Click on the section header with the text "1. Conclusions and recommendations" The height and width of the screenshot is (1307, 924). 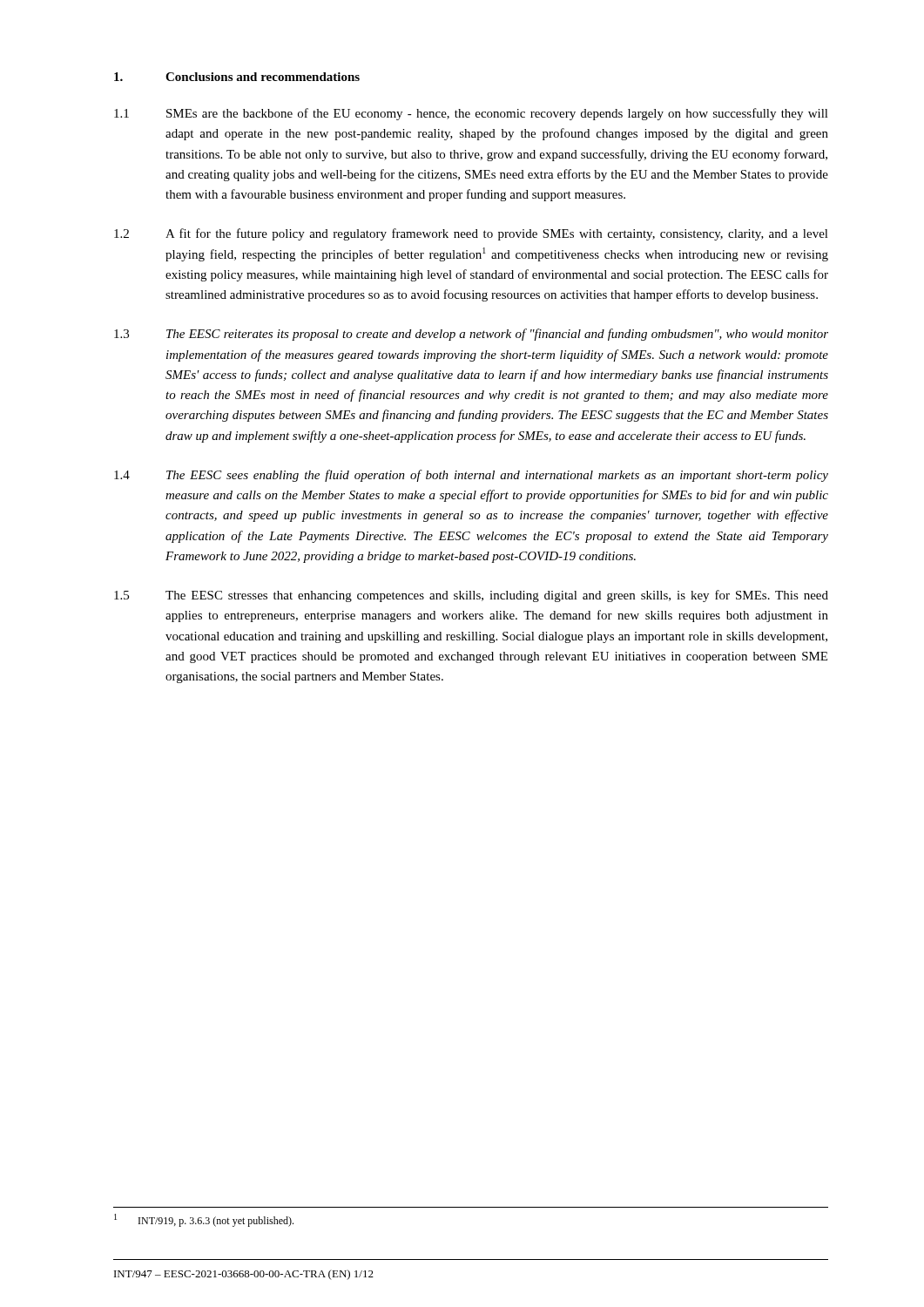(236, 77)
